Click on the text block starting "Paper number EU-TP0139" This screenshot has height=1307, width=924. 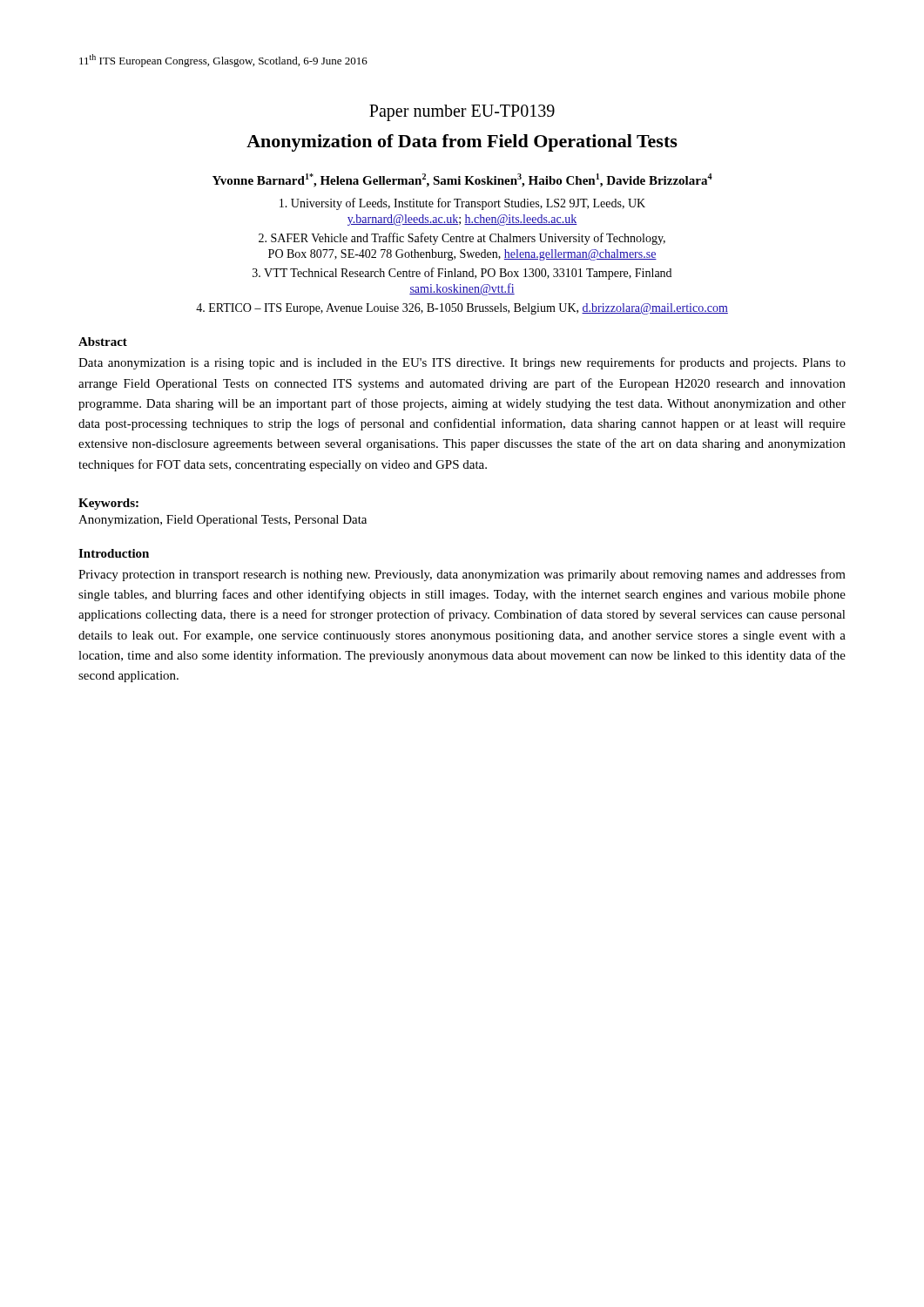pyautogui.click(x=462, y=111)
